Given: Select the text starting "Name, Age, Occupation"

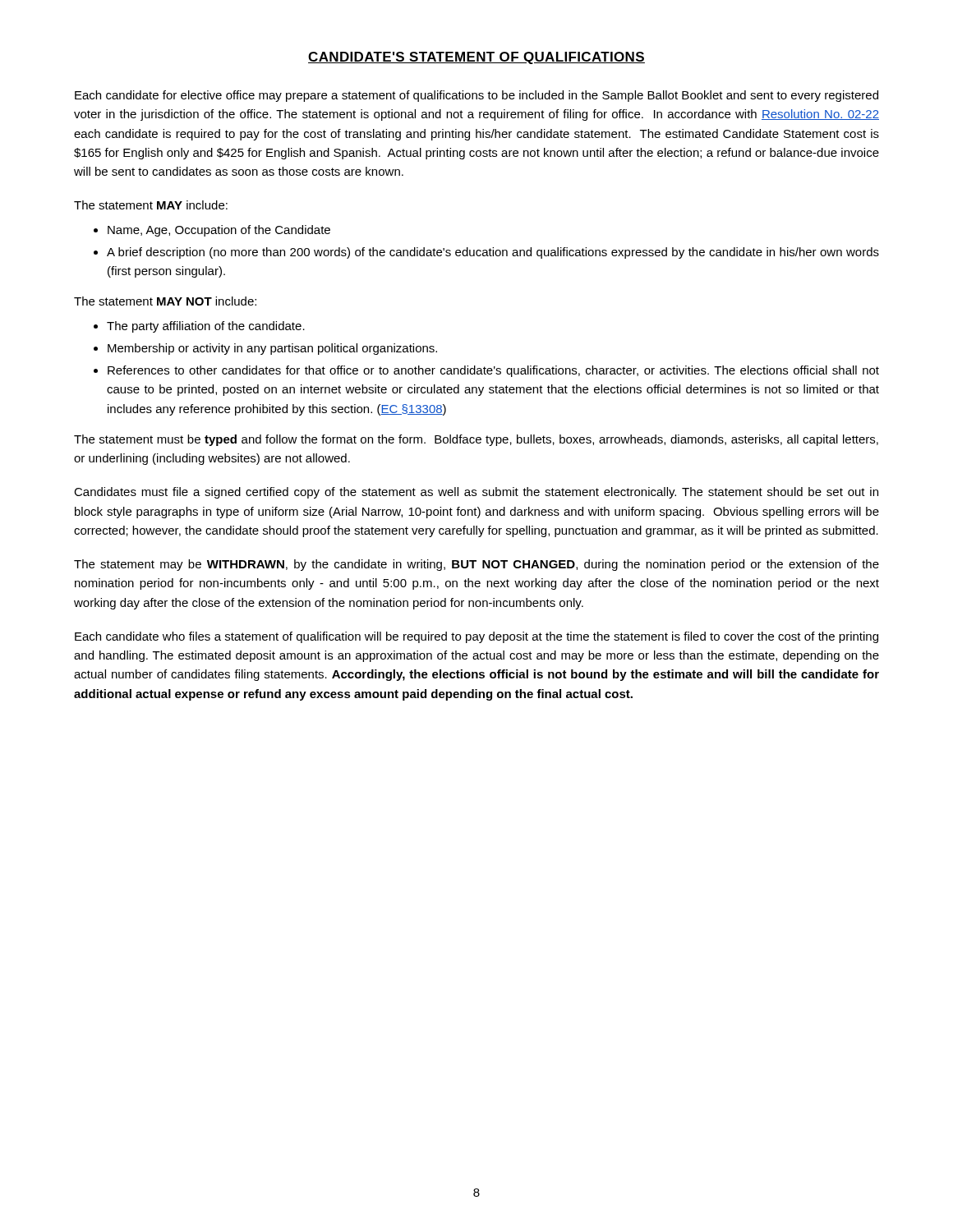Looking at the screenshot, I should point(219,229).
